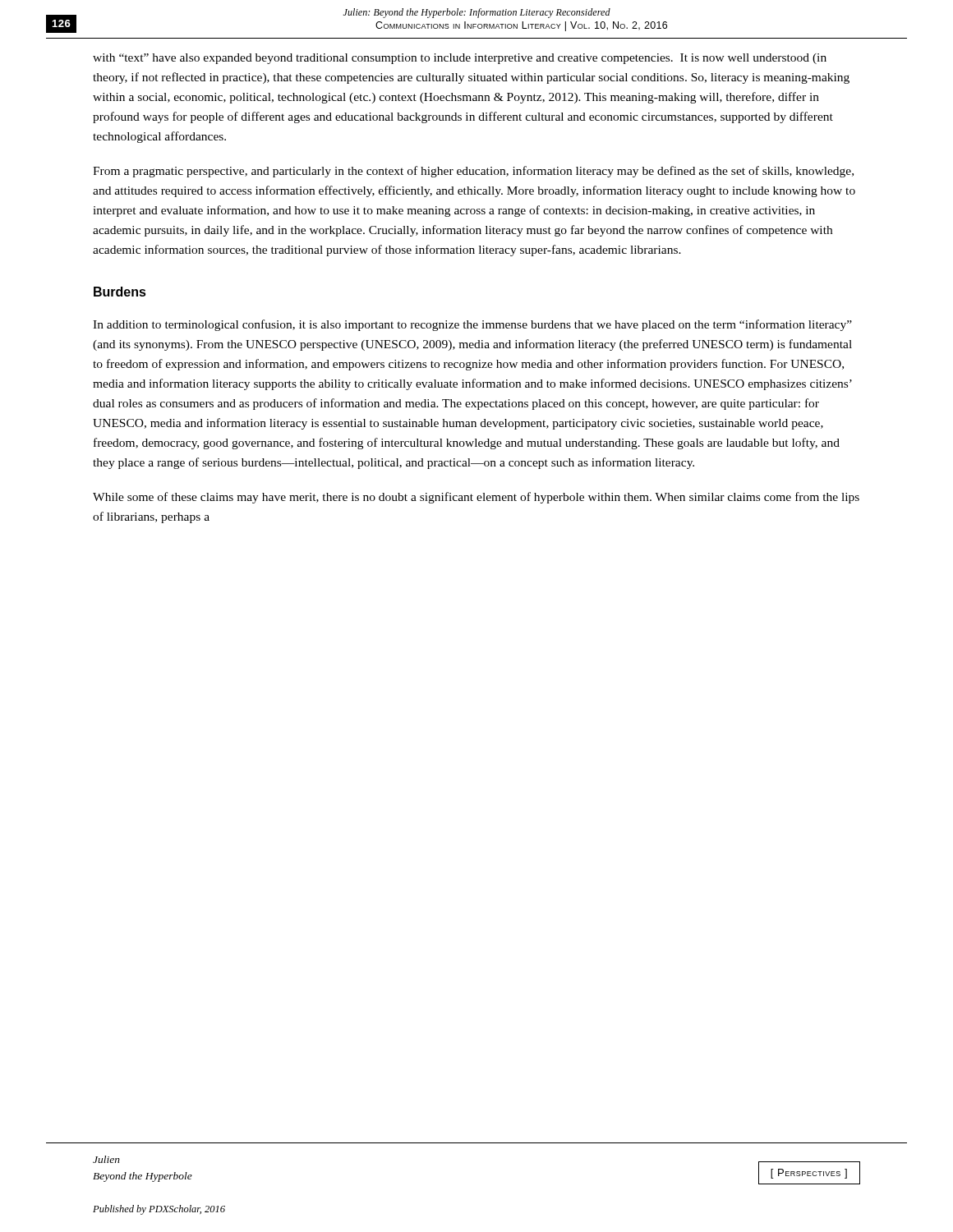This screenshot has height=1232, width=953.
Task: Find the text block with the text "In addition to terminological"
Action: (x=472, y=393)
